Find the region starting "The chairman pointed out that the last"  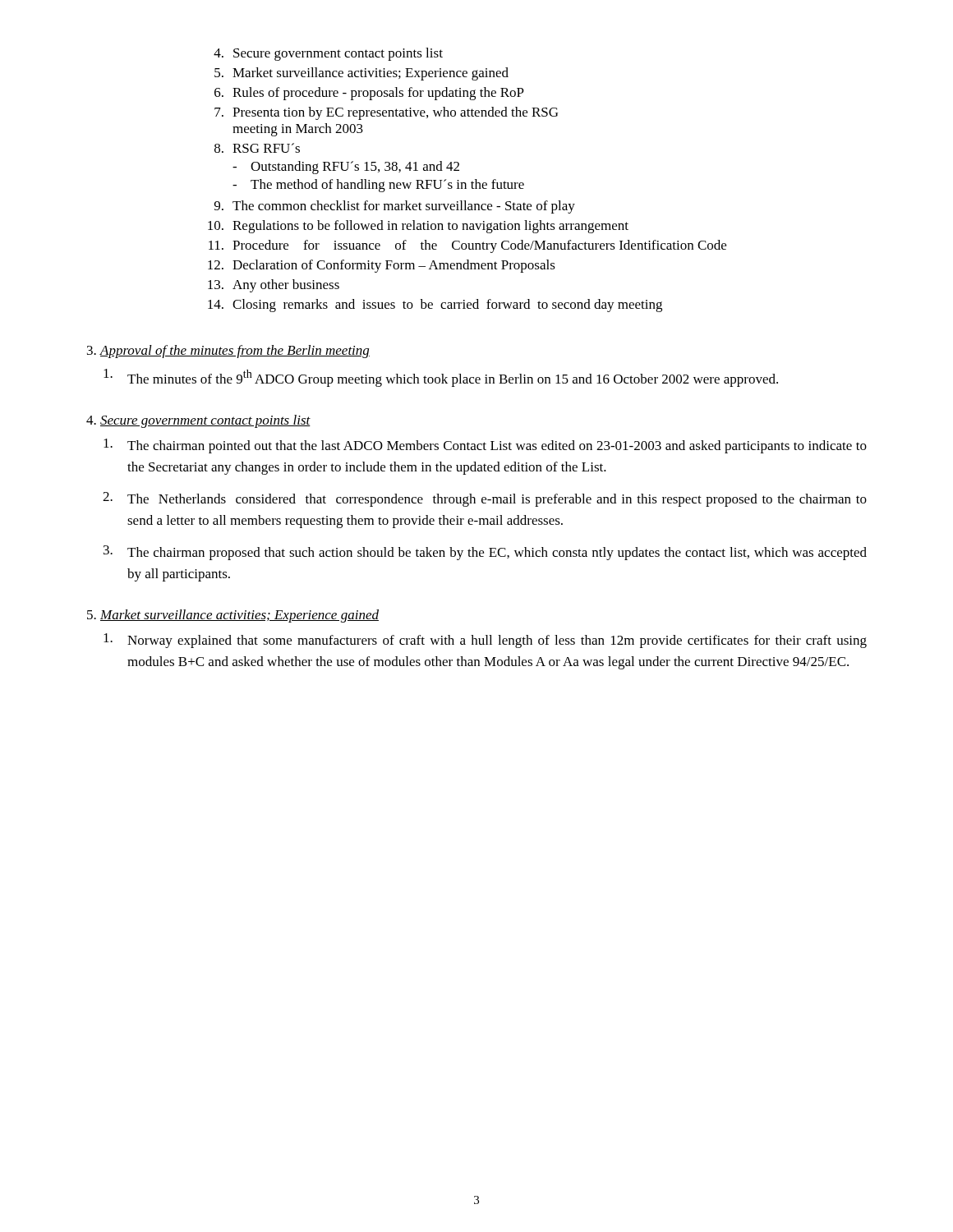click(485, 456)
